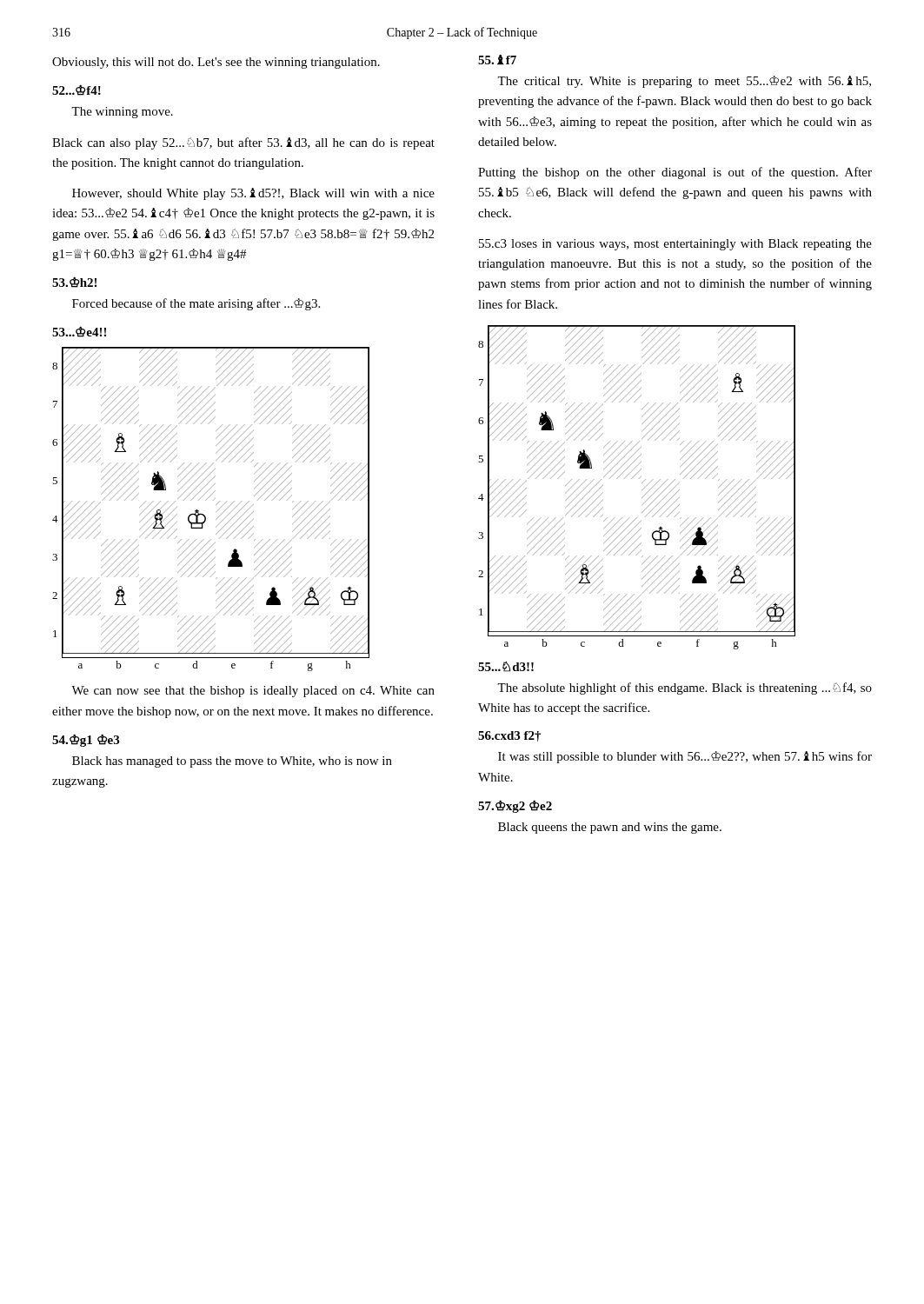Find the region starting "54.♔g1 ♔e3"

tap(86, 740)
